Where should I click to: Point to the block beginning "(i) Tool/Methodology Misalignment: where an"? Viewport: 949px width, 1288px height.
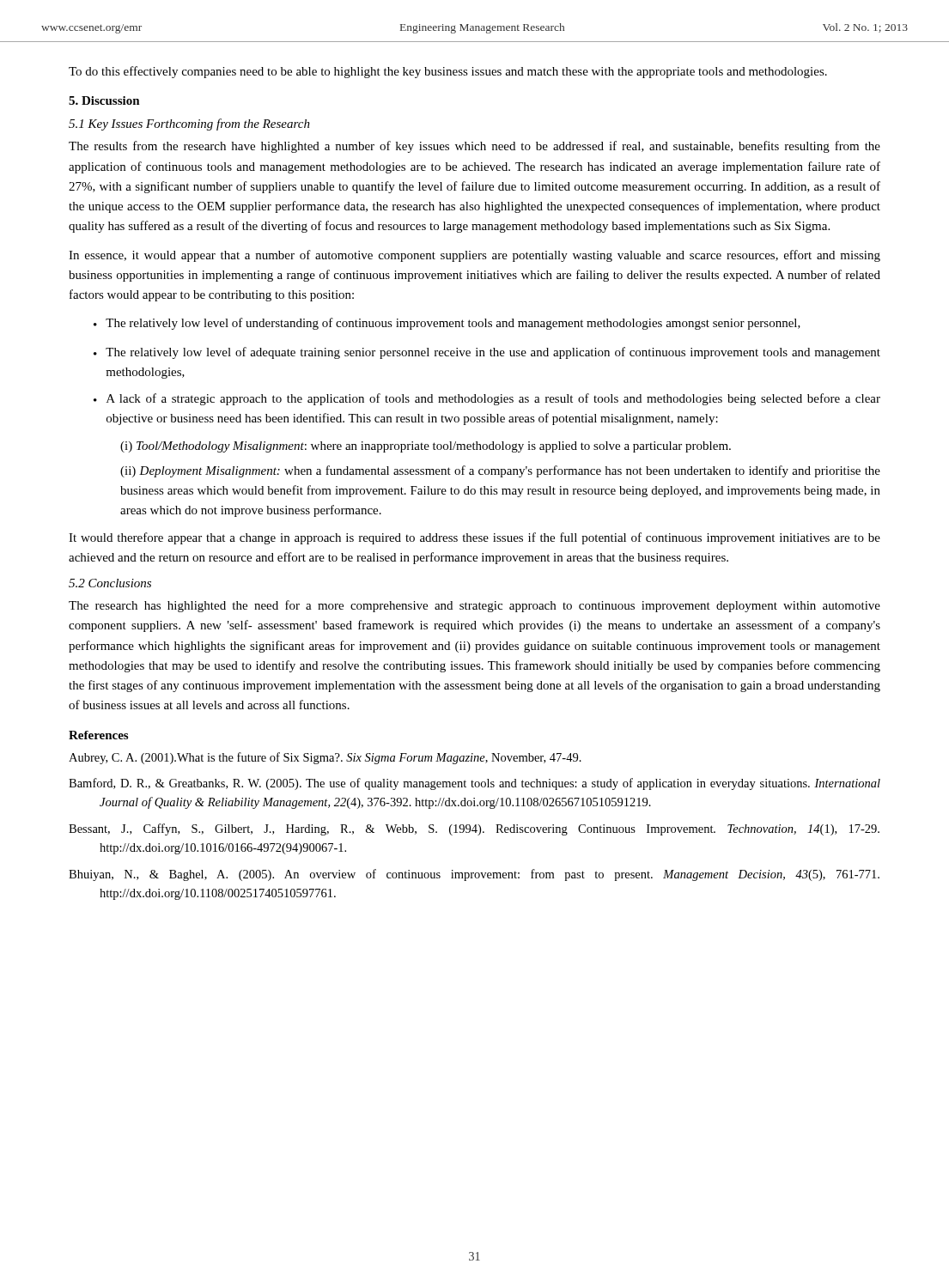click(426, 445)
